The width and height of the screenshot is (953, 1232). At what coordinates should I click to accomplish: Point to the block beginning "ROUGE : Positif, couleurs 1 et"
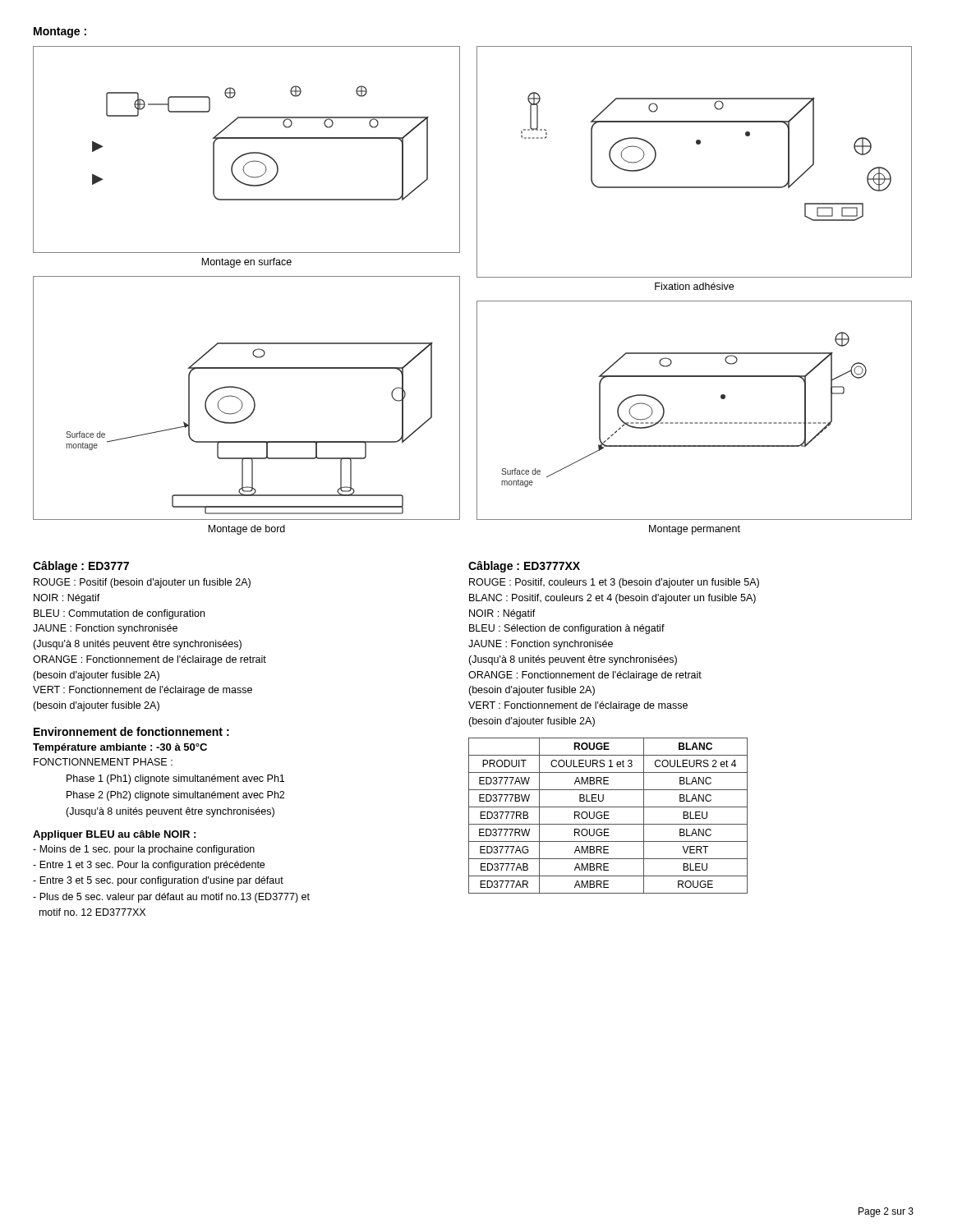(x=614, y=652)
